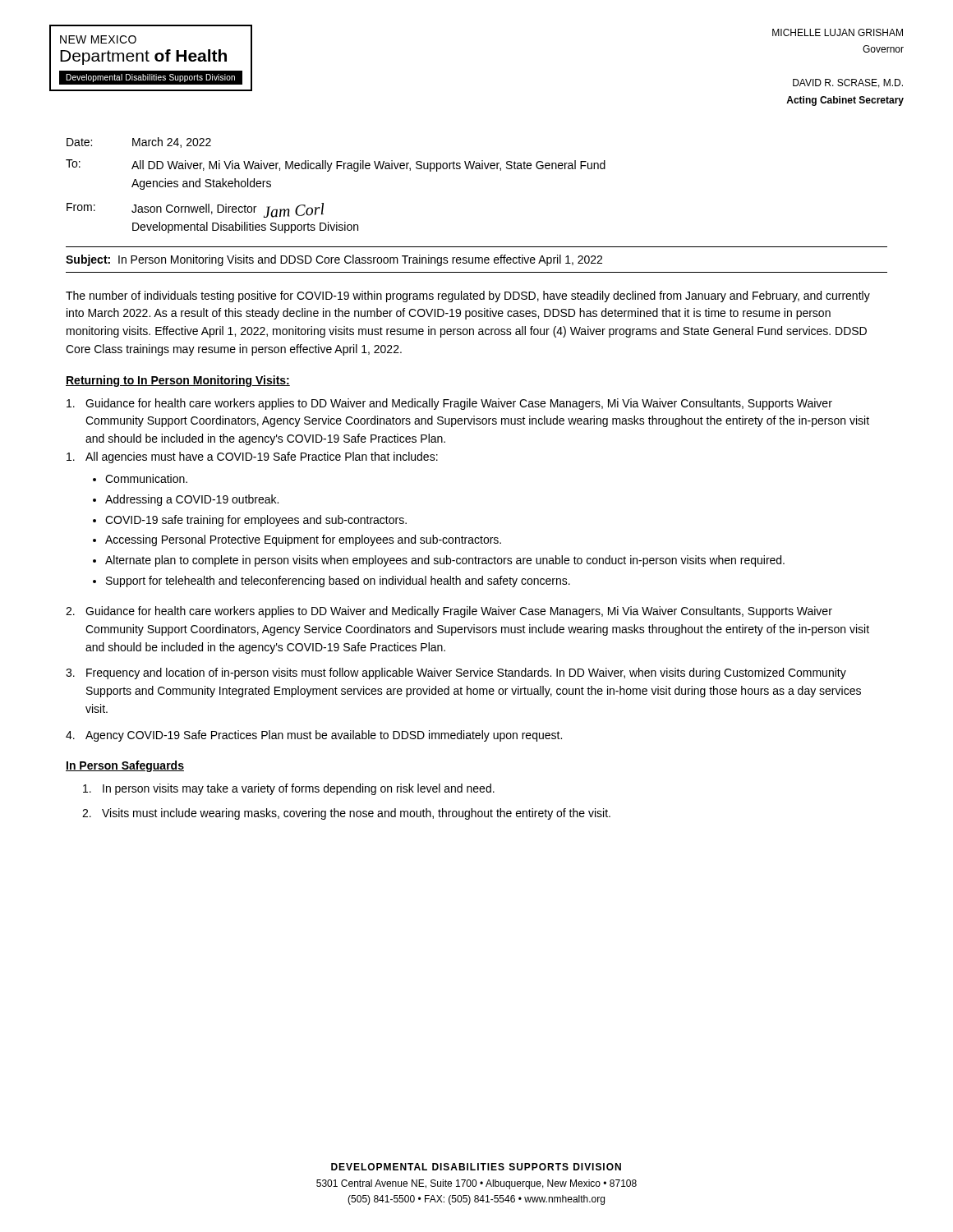Point to the passage starting "Date: March 24, 2022"

tap(139, 142)
